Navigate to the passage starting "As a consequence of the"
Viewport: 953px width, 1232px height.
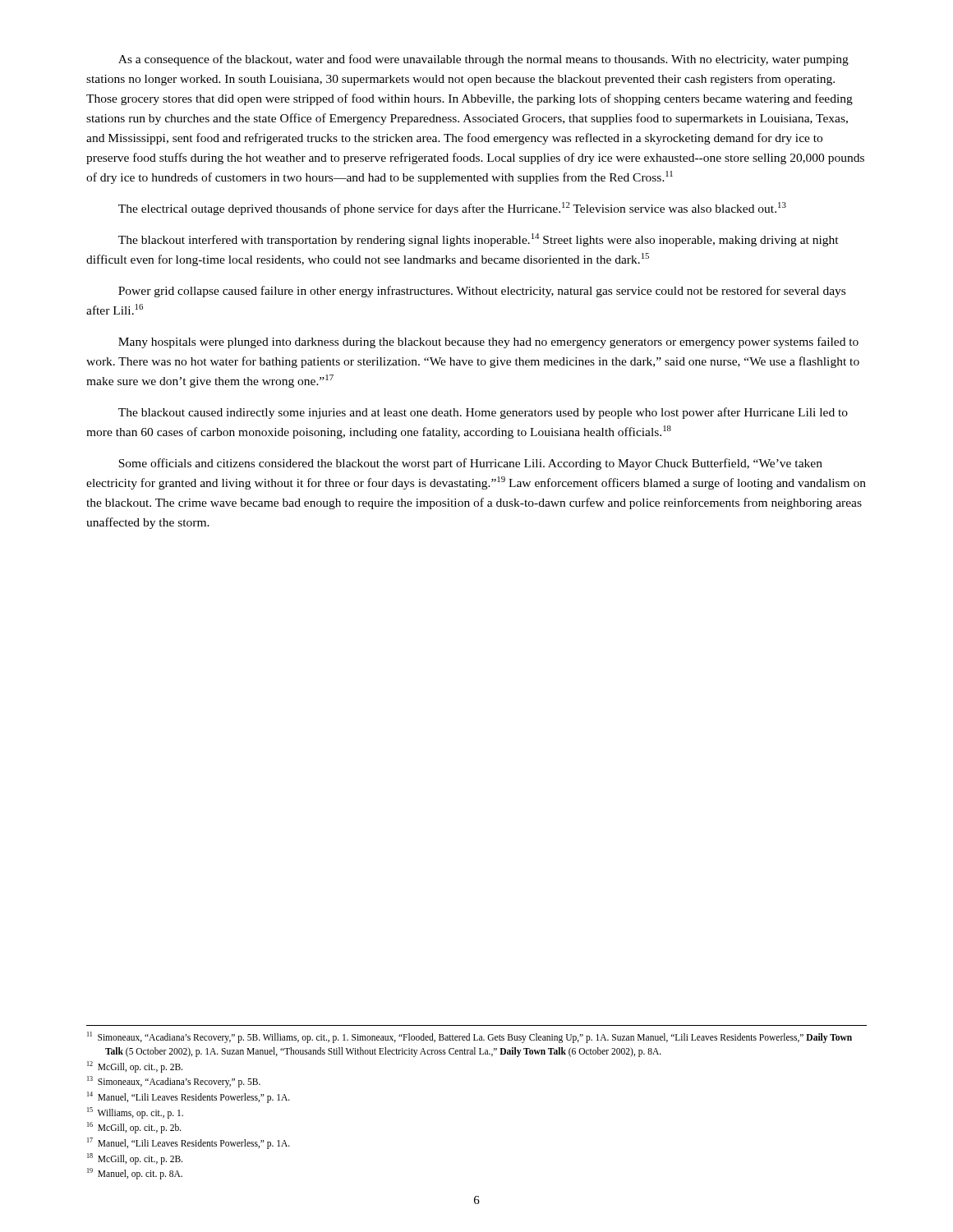[x=476, y=118]
